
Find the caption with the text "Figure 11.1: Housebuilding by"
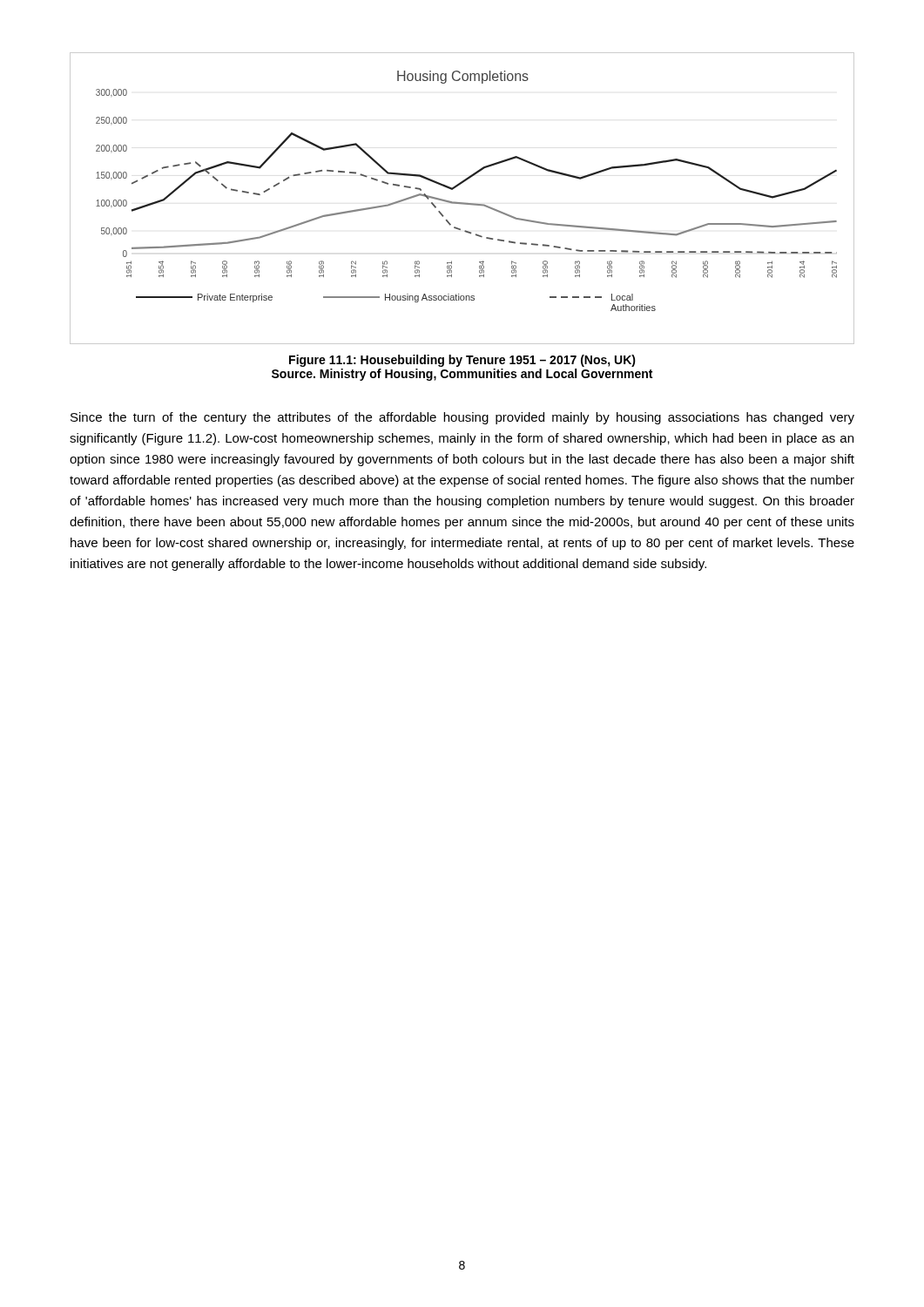(462, 367)
